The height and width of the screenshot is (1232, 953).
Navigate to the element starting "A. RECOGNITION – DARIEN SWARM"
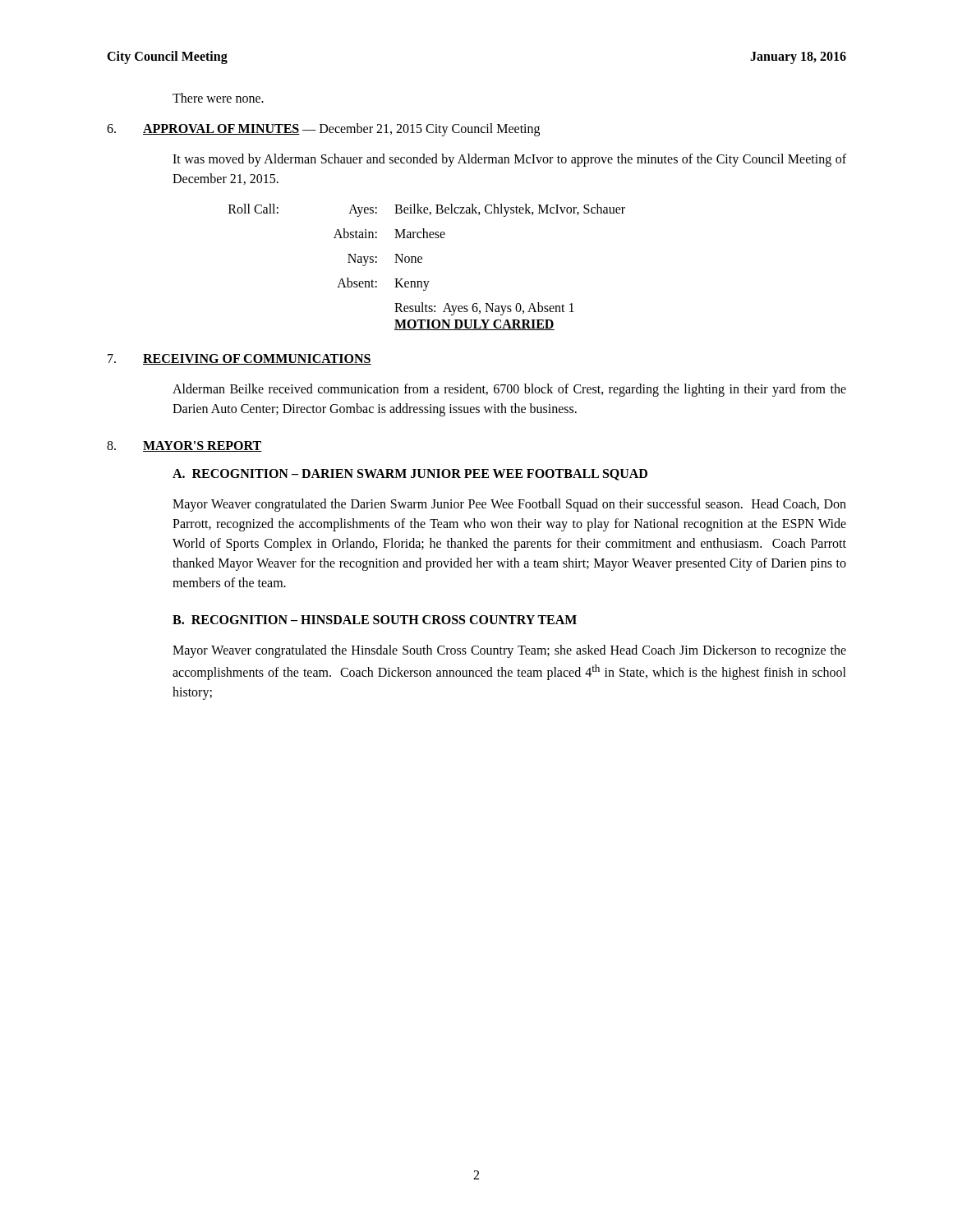[x=410, y=474]
